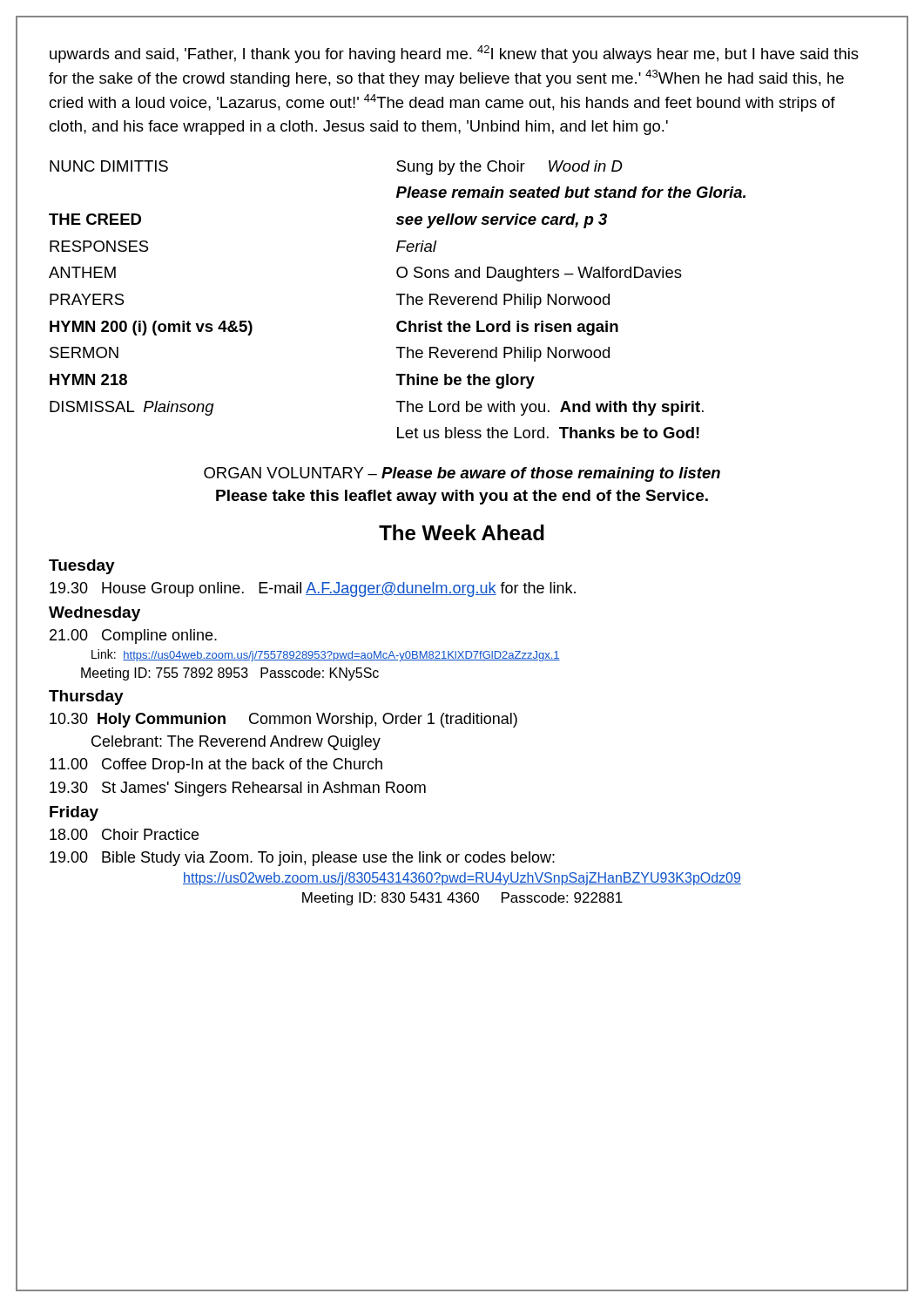Find the list item that reads "21.00 Compline online."
This screenshot has height=1307, width=924.
point(133,635)
